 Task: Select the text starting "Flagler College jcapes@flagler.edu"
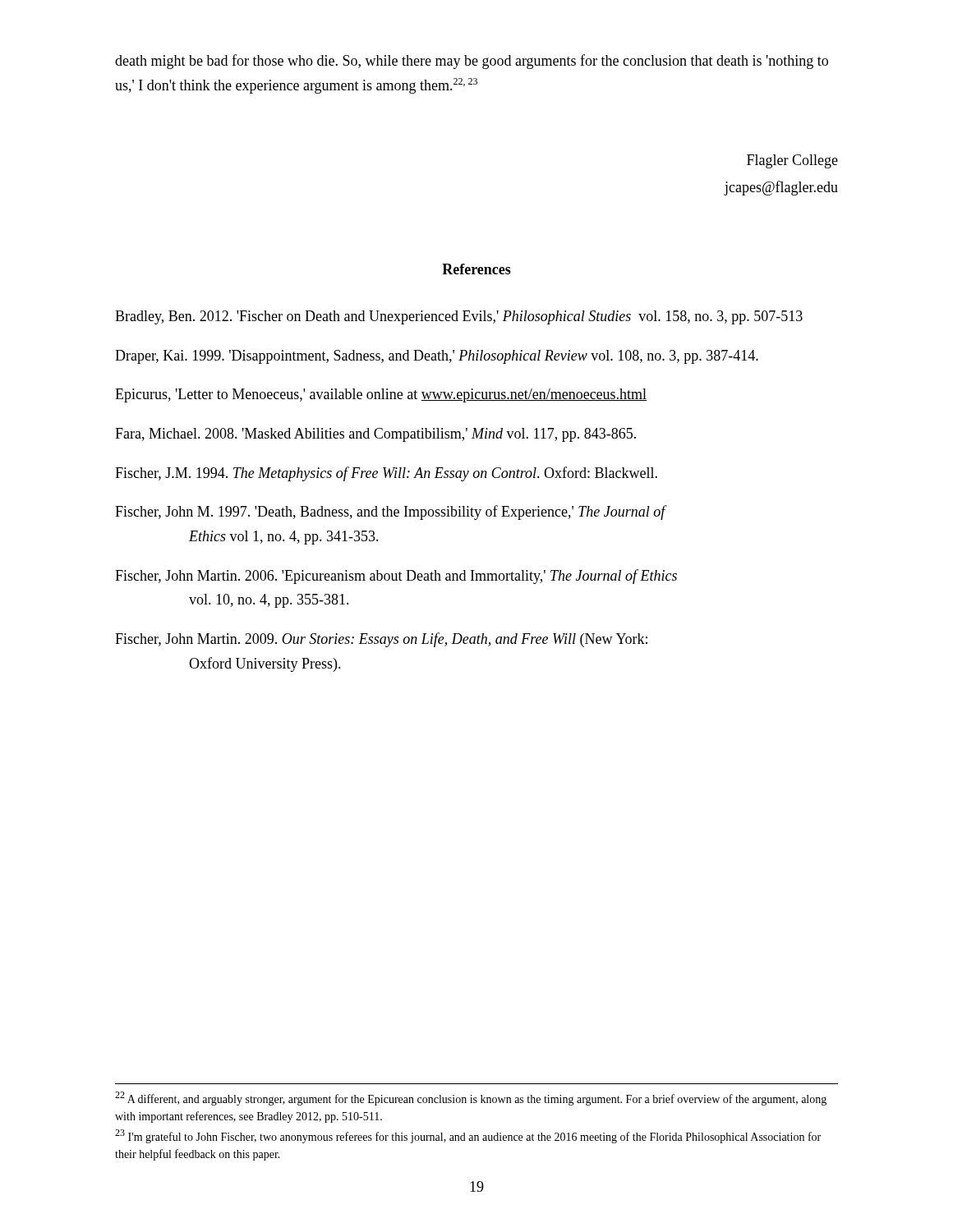pos(781,174)
